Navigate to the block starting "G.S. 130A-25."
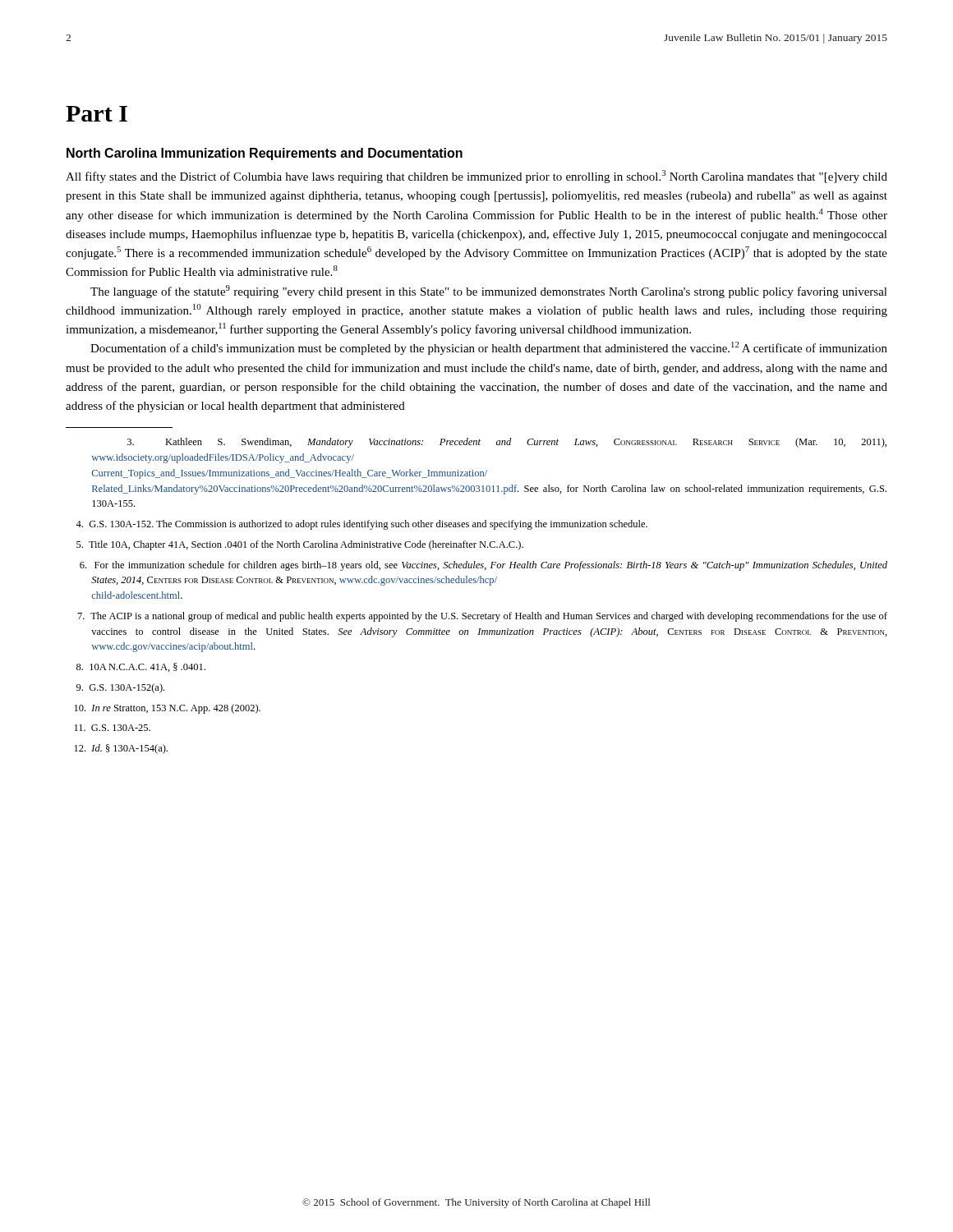 click(113, 728)
